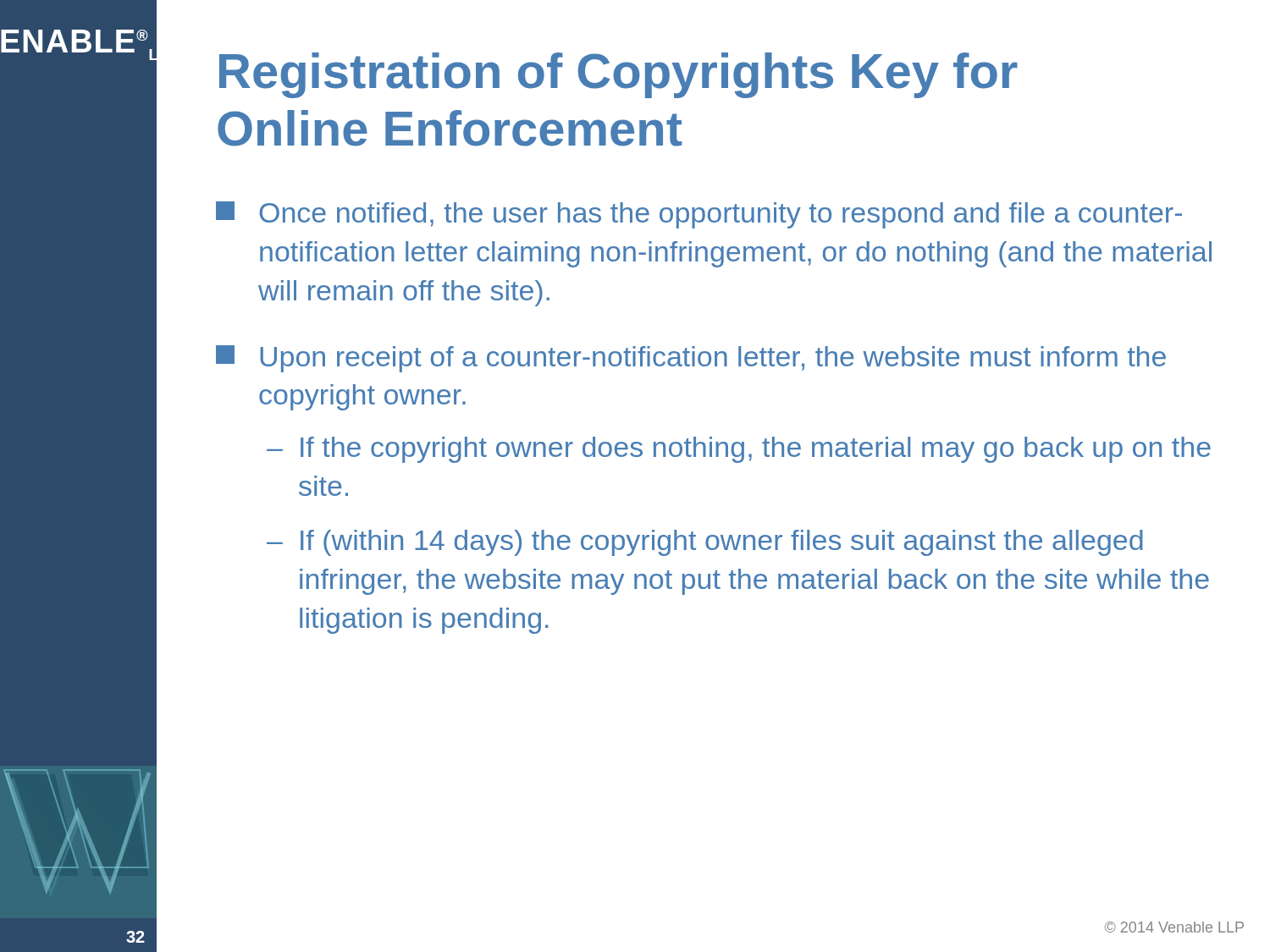Navigate to the region starting "Registration of Copyrights Key"
The width and height of the screenshot is (1270, 952).
point(617,100)
